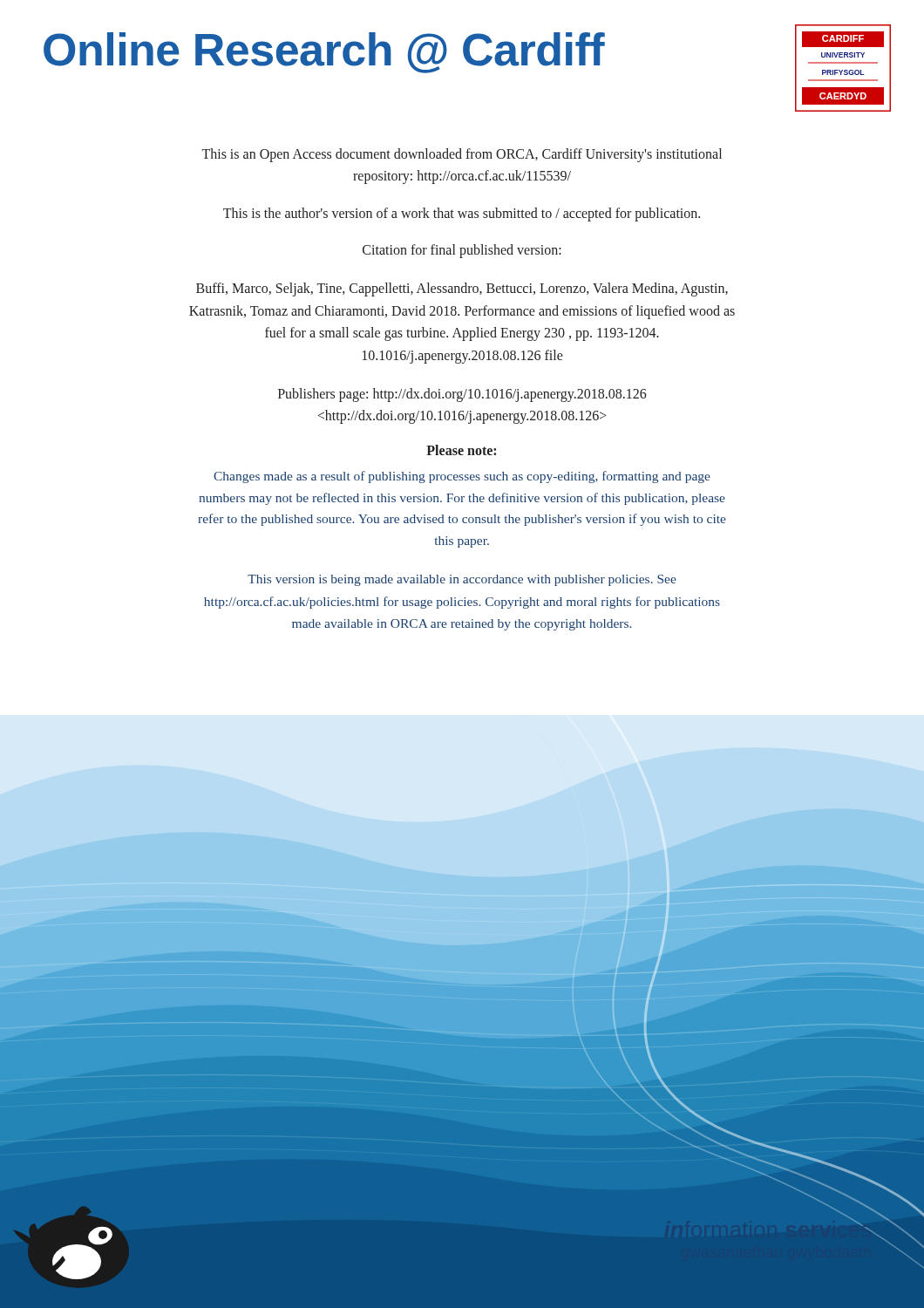924x1308 pixels.
Task: Select the text block that reads "This is the author's"
Action: tap(462, 213)
